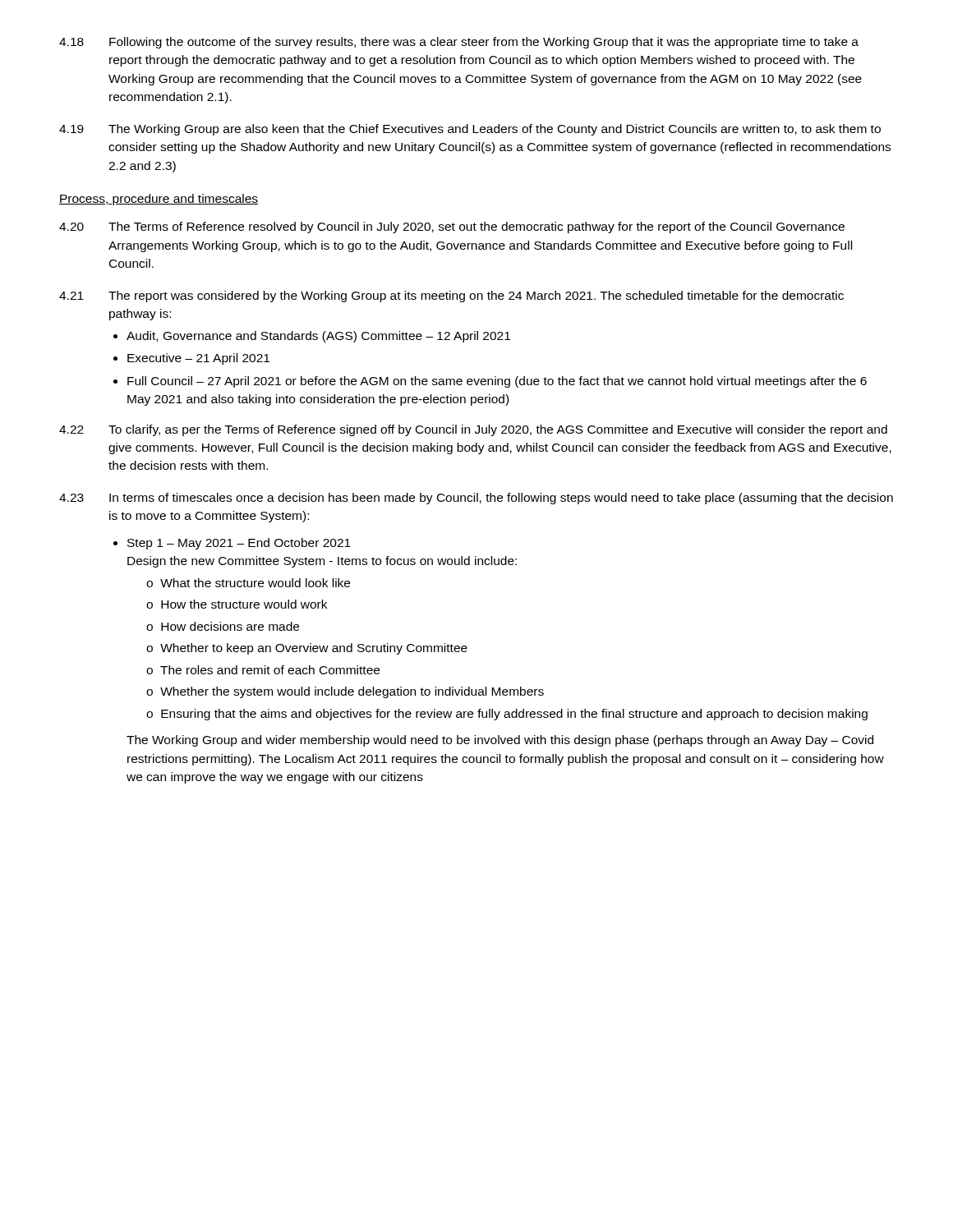The height and width of the screenshot is (1232, 953).
Task: Locate the block of text that opens with "4.19 The Working Group are also keen that"
Action: coord(476,147)
